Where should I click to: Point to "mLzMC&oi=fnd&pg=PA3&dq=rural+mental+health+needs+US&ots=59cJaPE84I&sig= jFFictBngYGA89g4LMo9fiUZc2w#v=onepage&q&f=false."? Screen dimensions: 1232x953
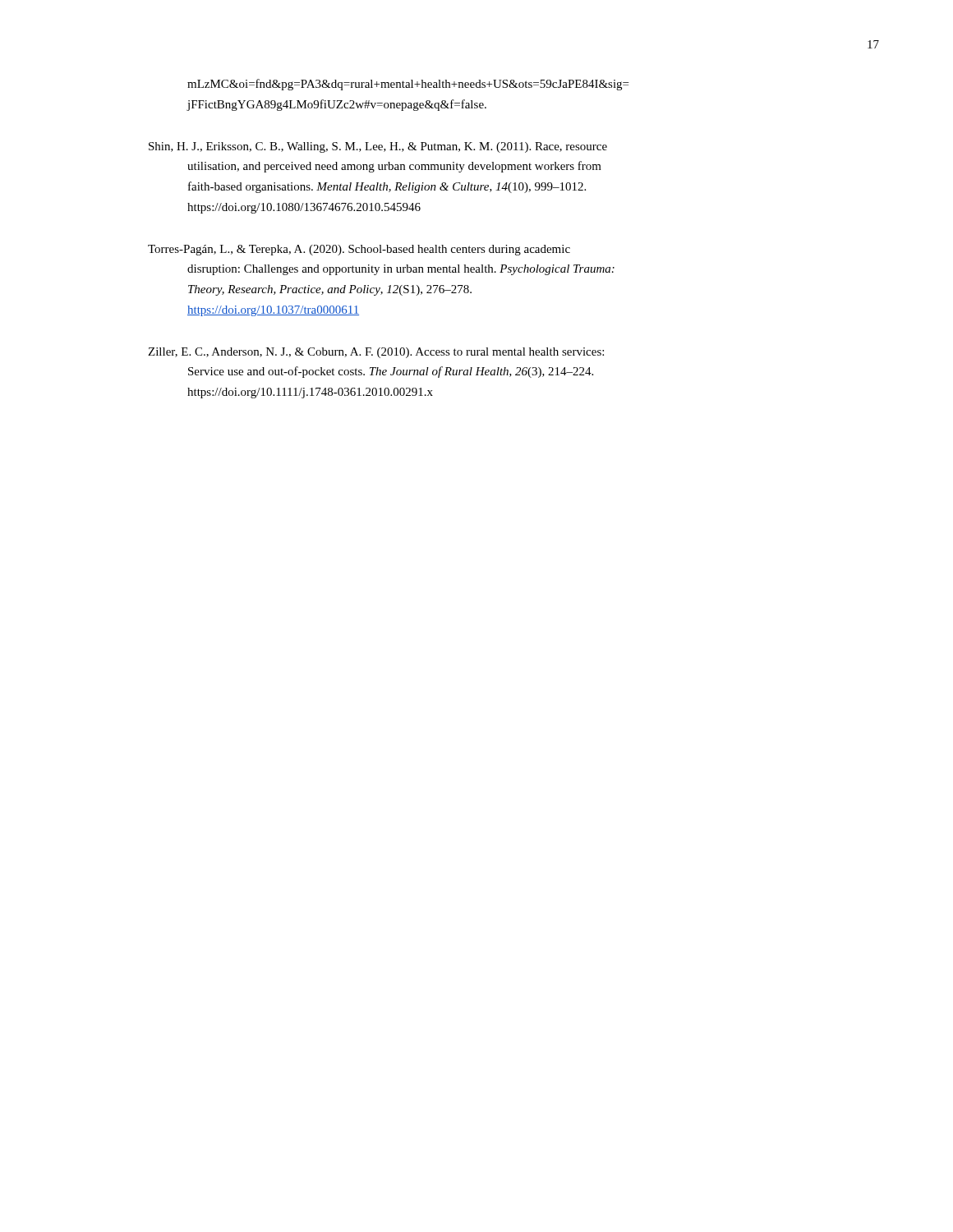513,94
